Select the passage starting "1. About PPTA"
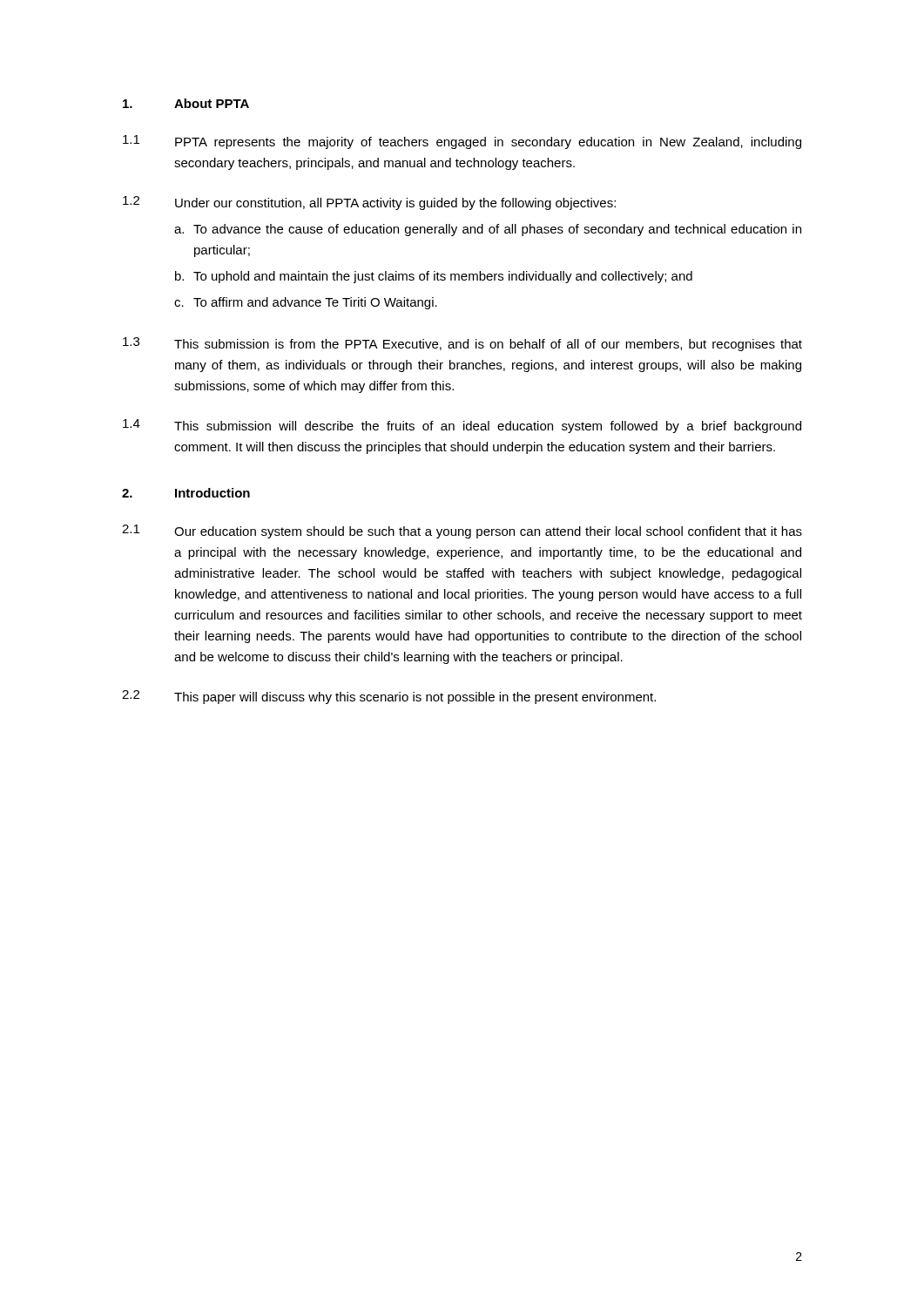 coord(186,103)
